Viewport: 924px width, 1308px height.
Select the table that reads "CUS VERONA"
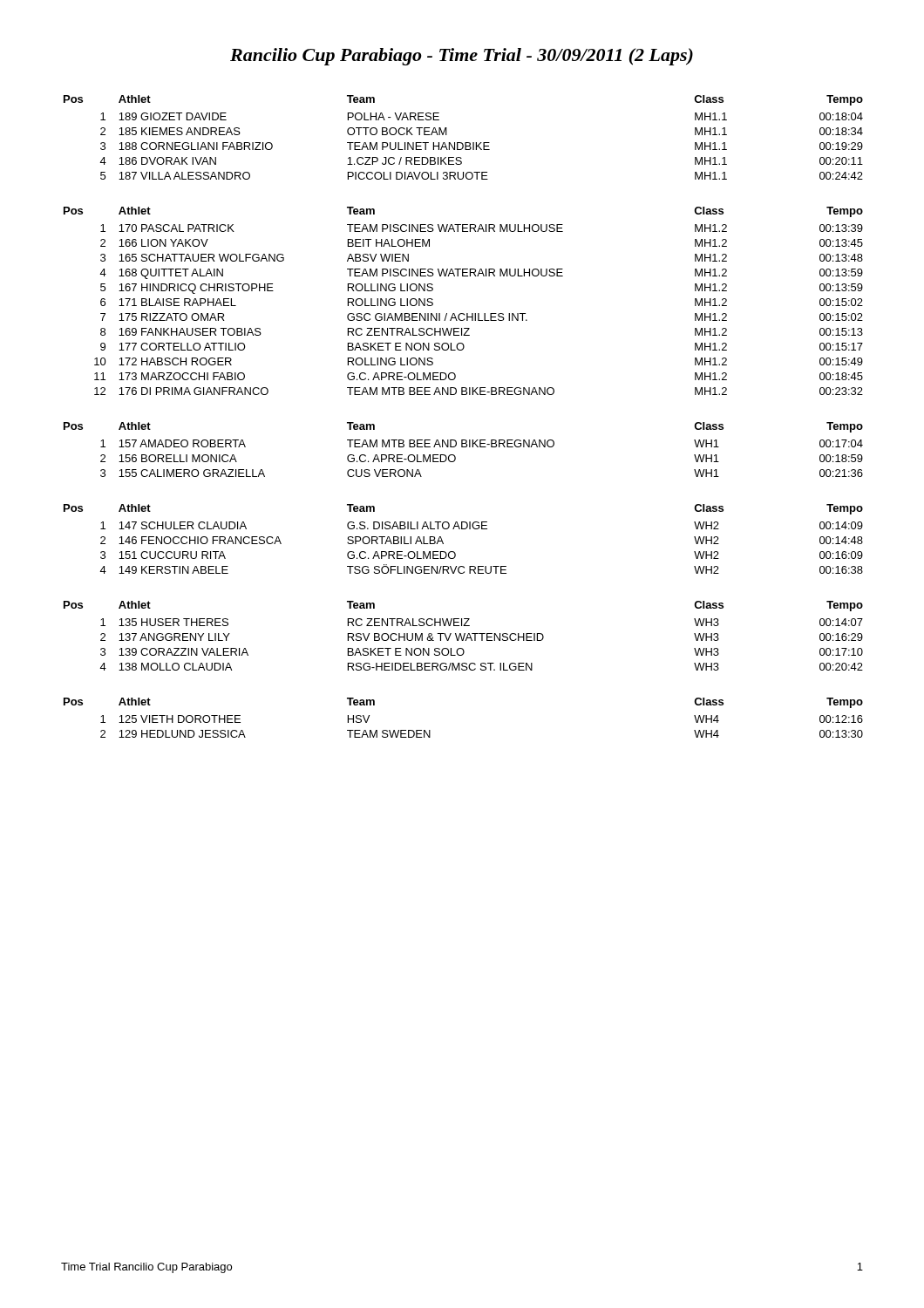[x=462, y=449]
